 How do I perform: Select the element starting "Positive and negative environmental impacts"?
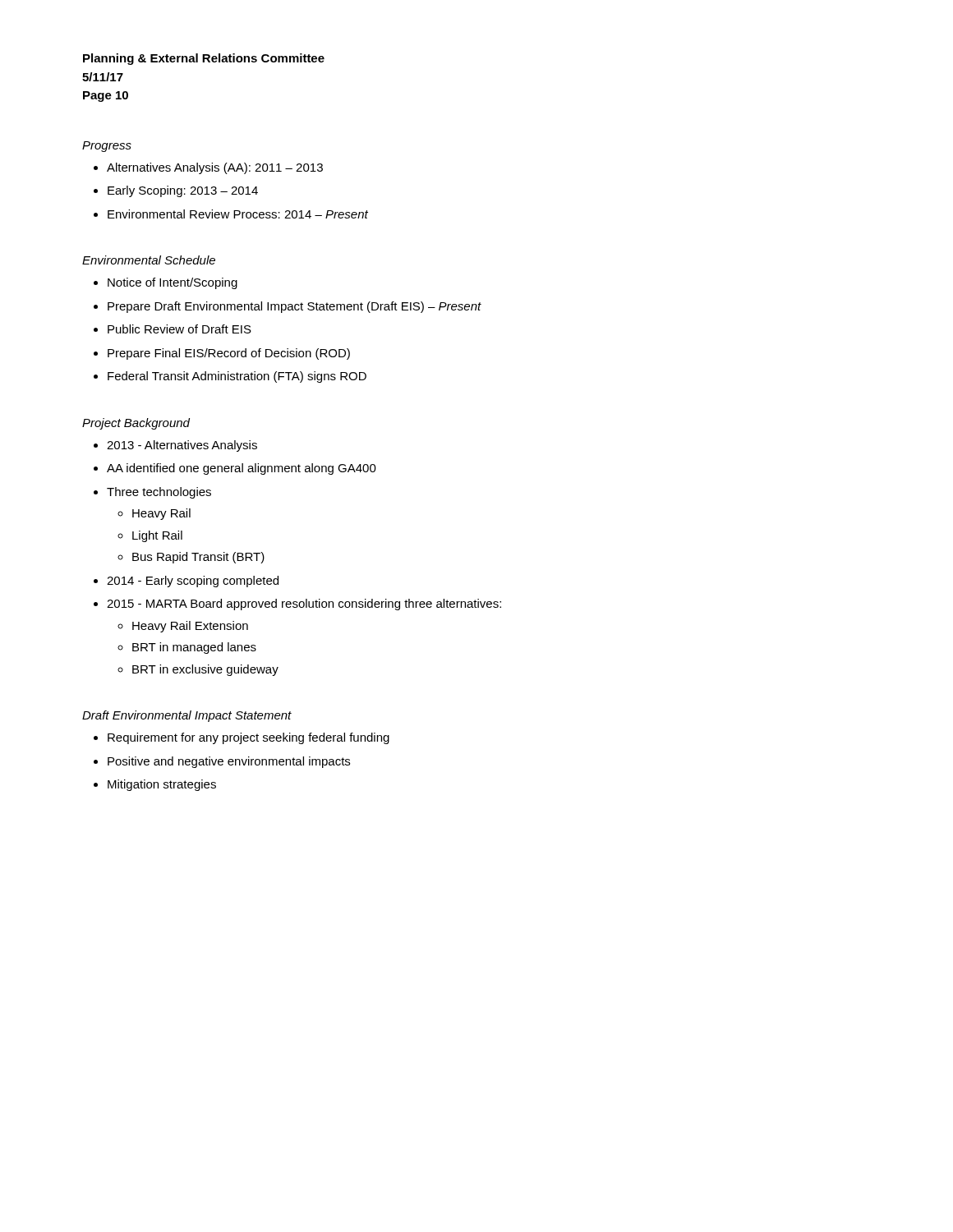tap(229, 762)
